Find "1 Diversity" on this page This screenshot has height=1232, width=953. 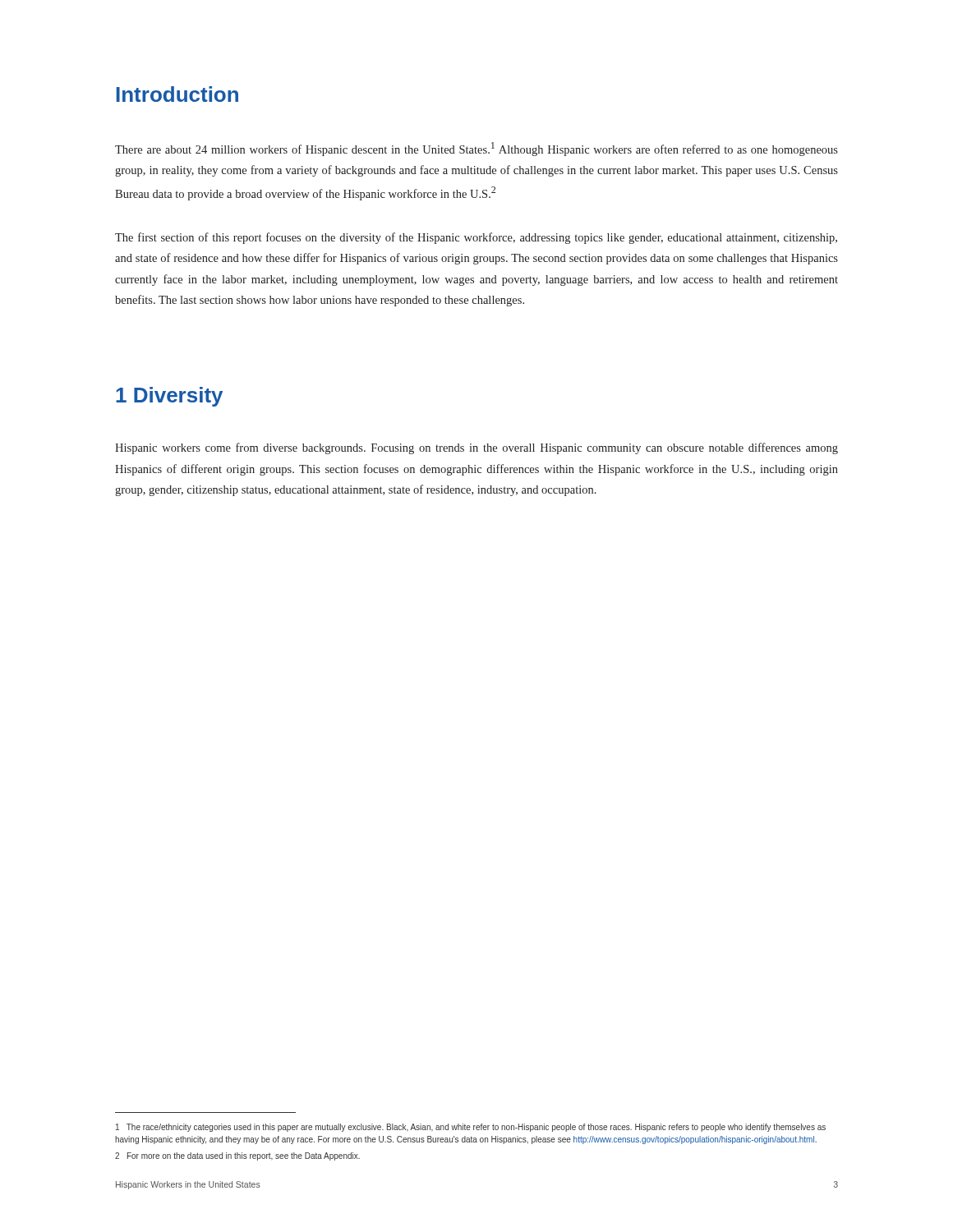tap(169, 395)
